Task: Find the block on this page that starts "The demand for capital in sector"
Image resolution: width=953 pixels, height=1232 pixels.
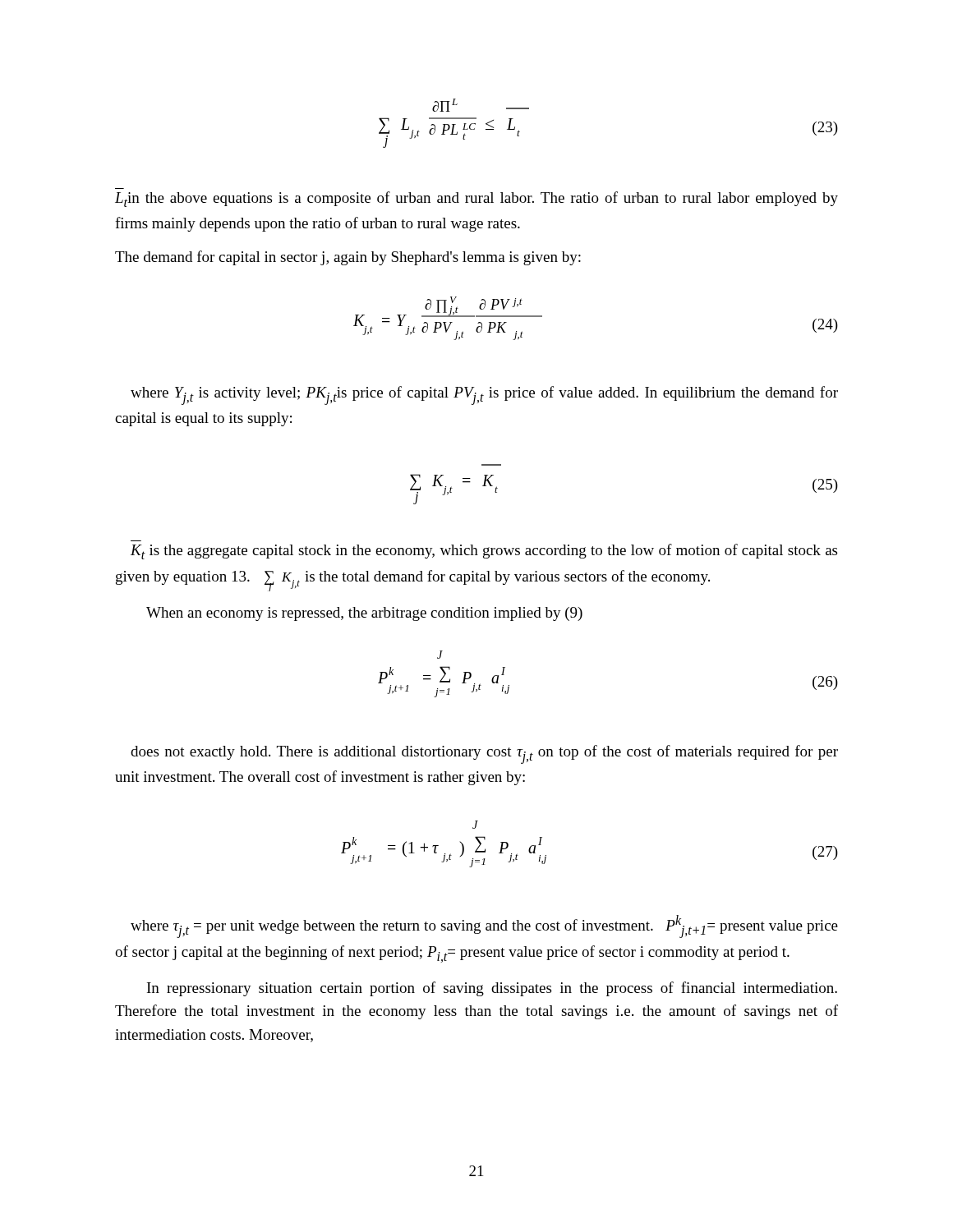Action: (x=348, y=256)
